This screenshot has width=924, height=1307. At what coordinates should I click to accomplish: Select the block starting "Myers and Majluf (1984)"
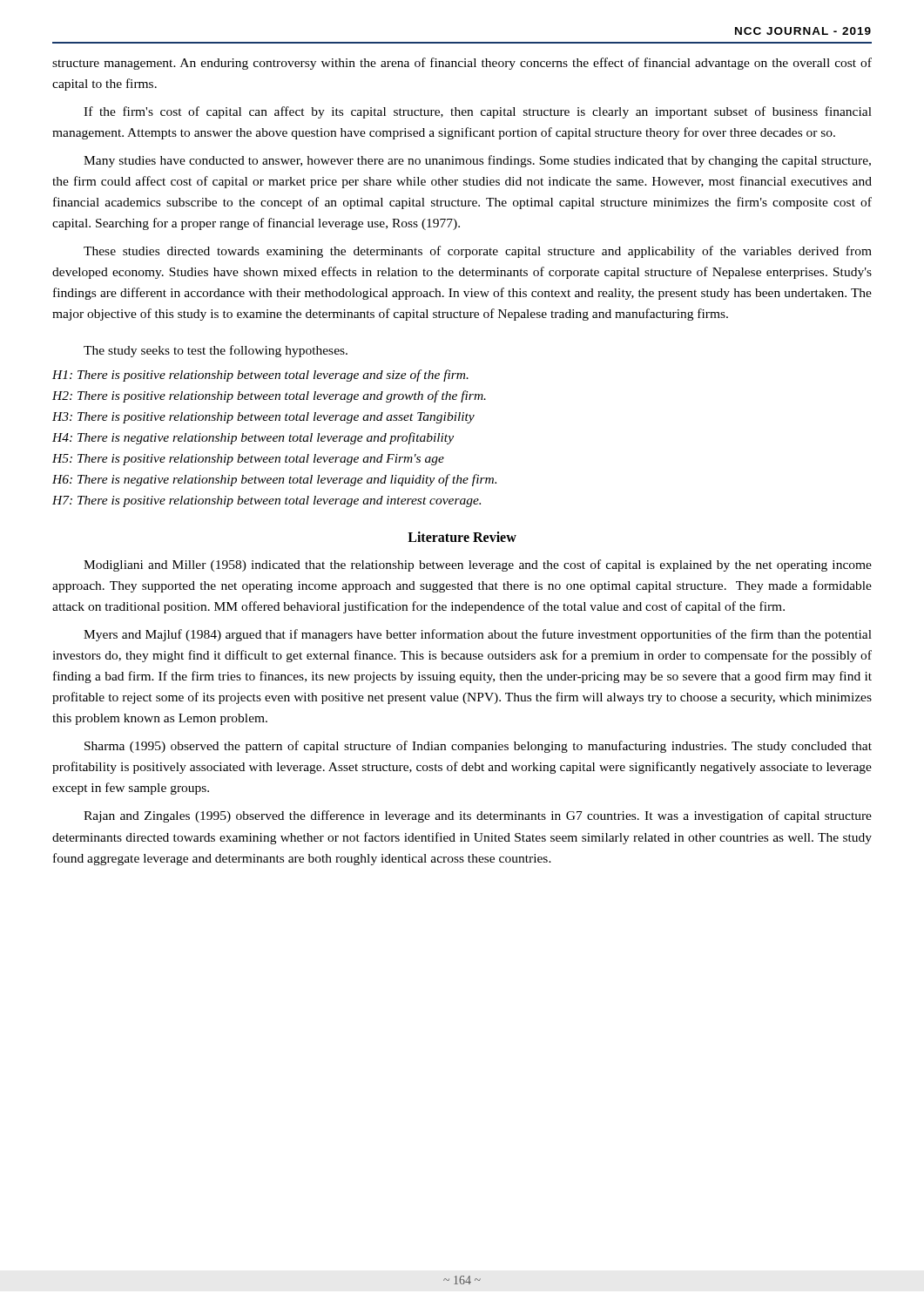(462, 676)
